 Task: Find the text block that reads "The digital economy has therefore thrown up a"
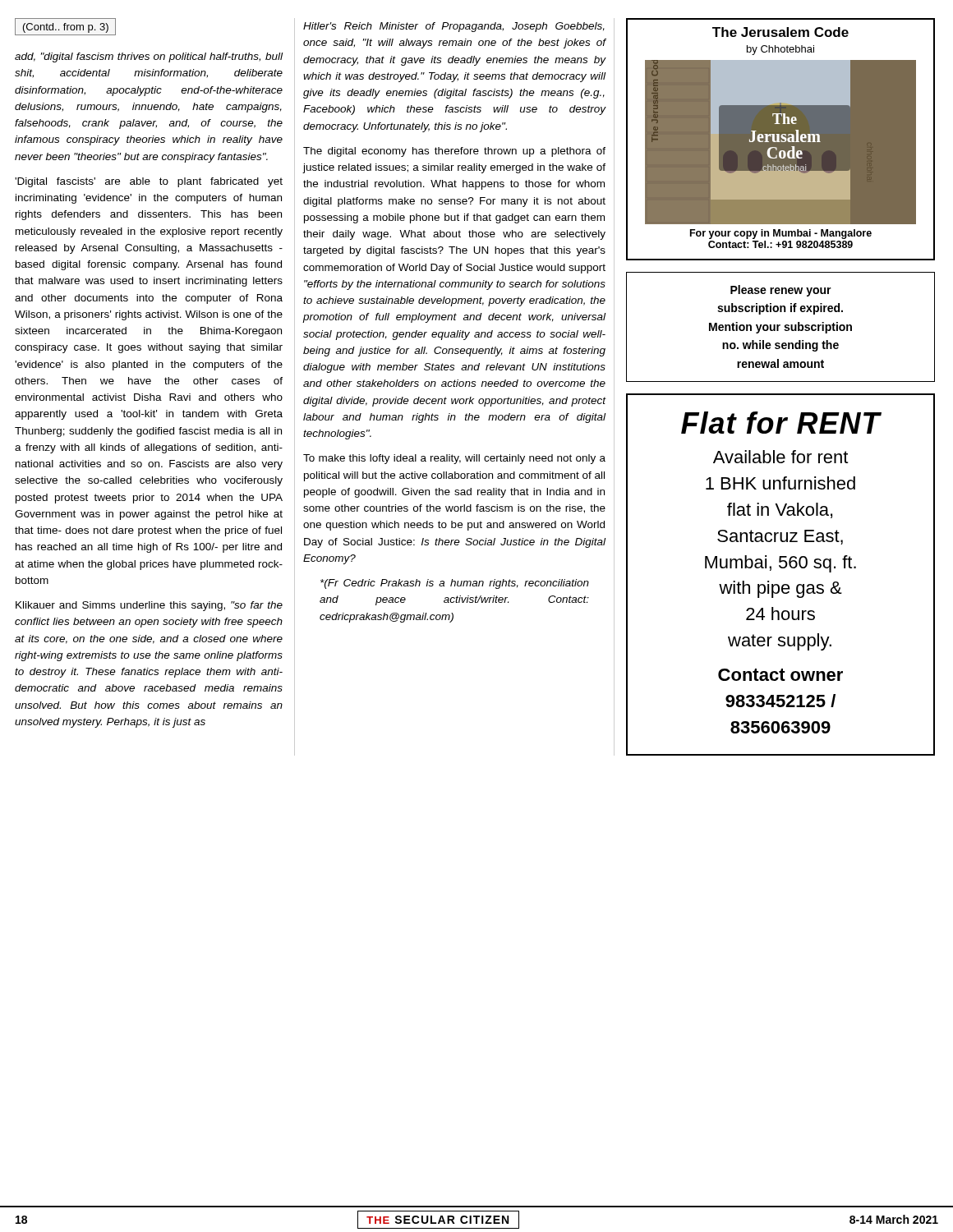click(454, 292)
